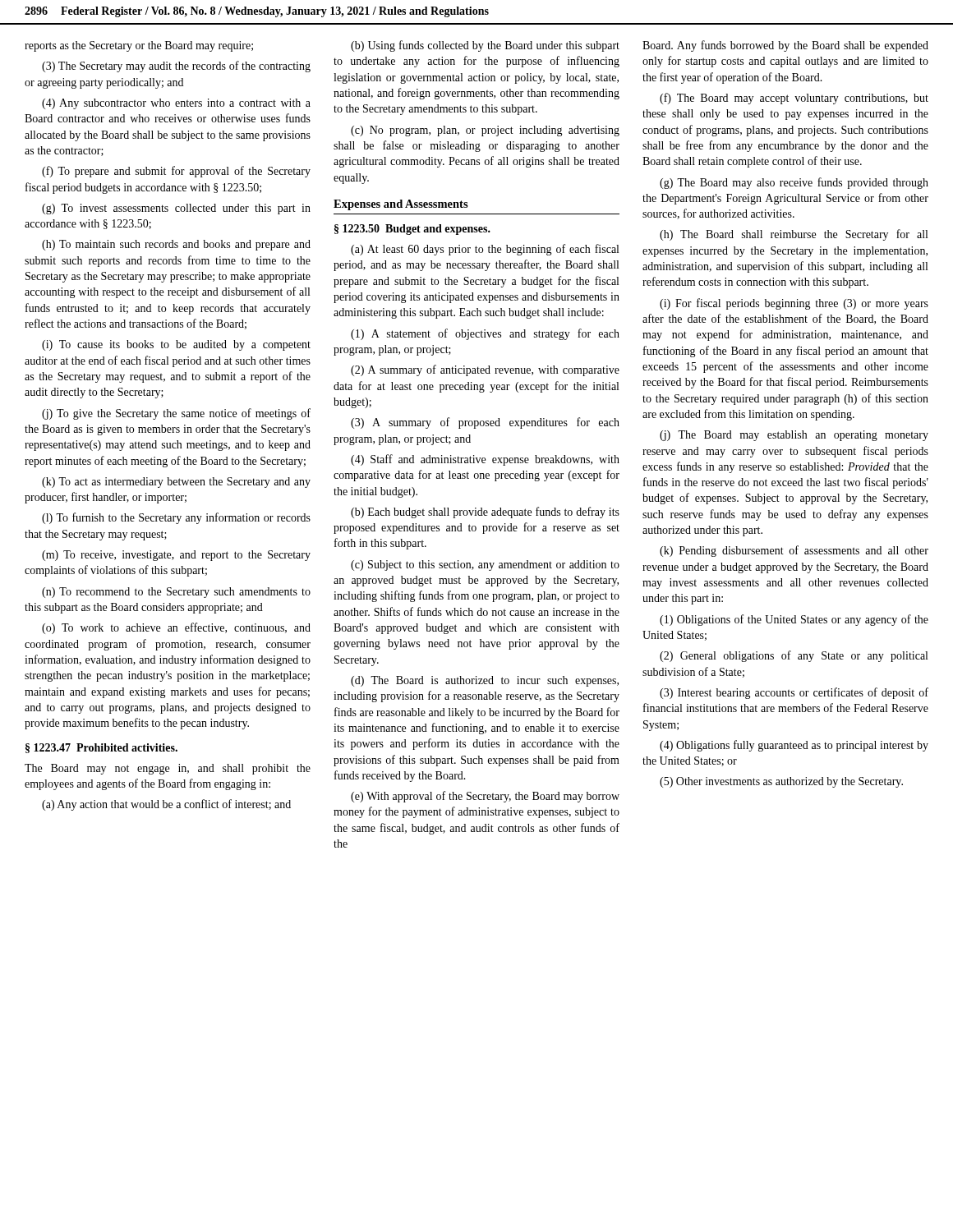Locate the passage starting "(a) At least"
This screenshot has height=1232, width=953.
click(x=485, y=250)
